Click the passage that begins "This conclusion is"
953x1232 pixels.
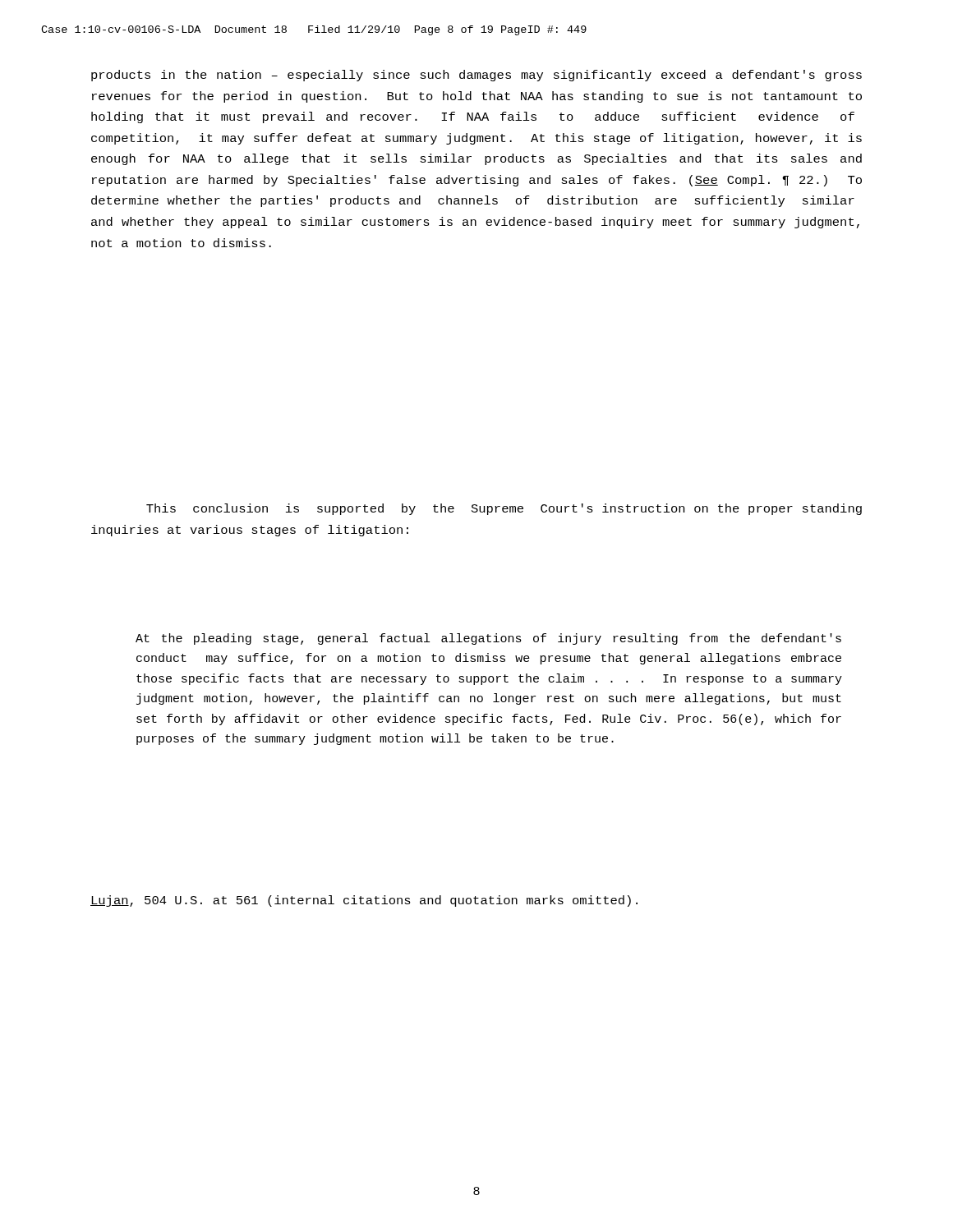tap(476, 520)
